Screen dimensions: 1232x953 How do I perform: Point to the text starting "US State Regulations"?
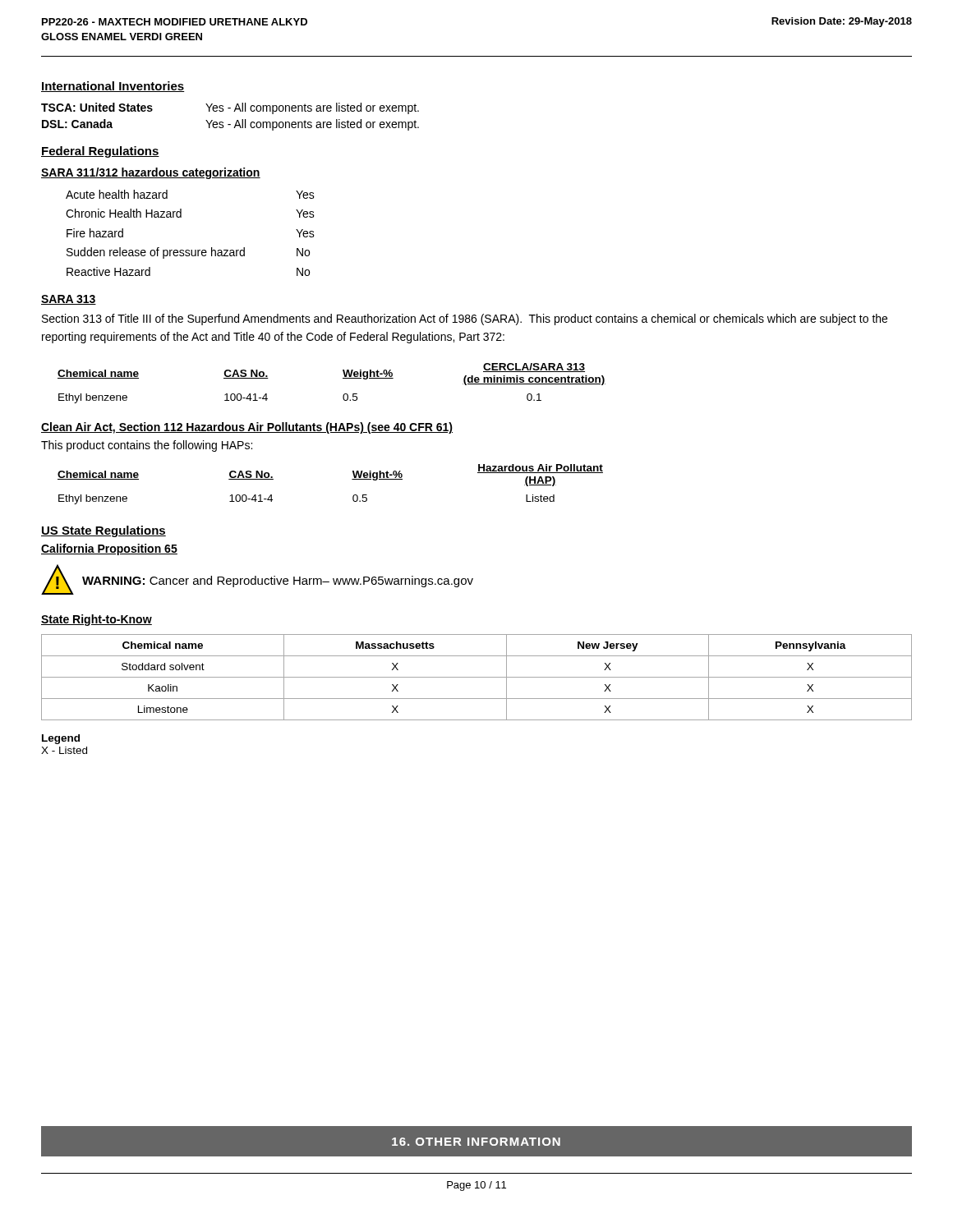pos(103,530)
